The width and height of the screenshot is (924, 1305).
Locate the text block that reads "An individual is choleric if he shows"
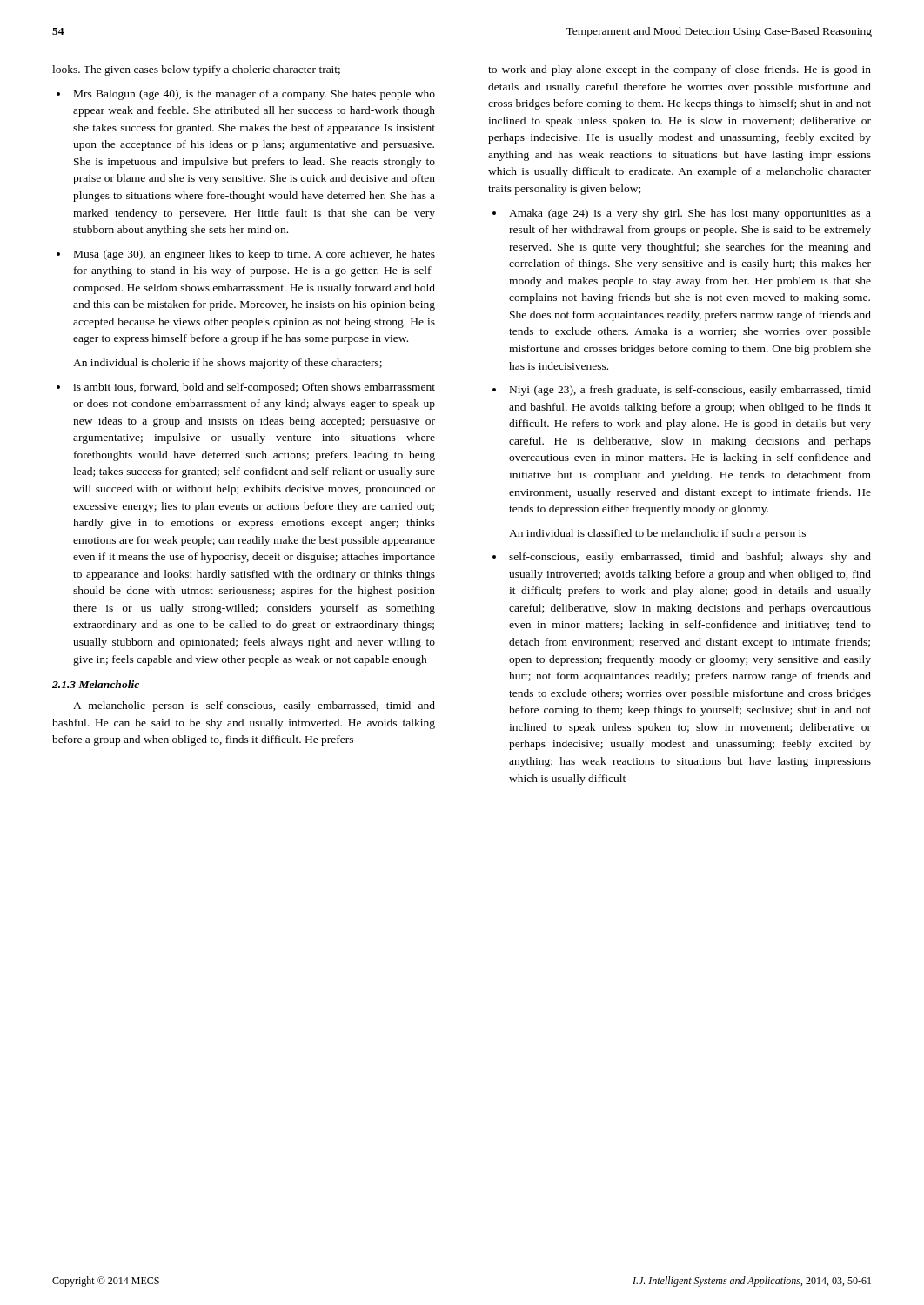(x=228, y=362)
